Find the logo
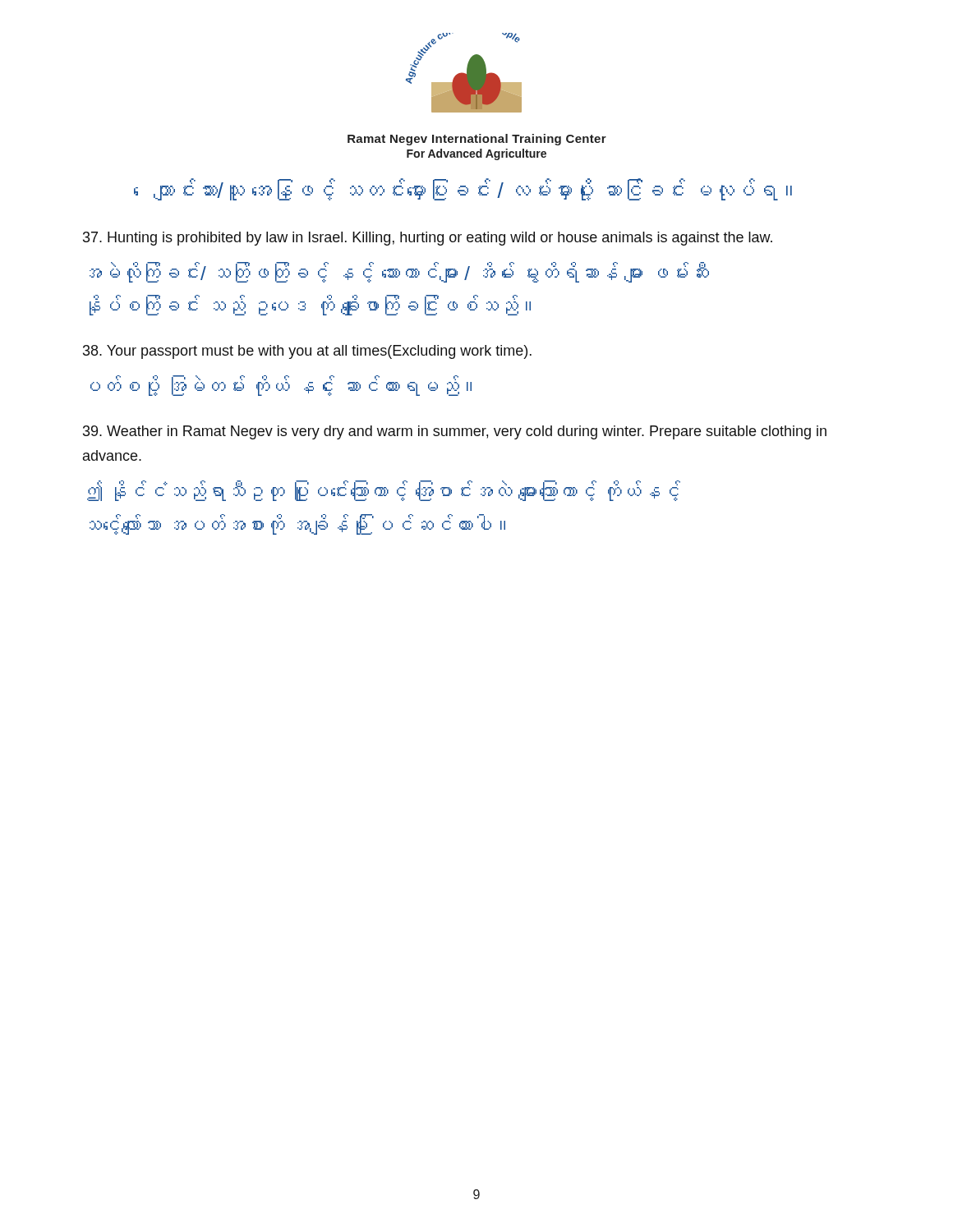Image resolution: width=953 pixels, height=1232 pixels. 476,80
